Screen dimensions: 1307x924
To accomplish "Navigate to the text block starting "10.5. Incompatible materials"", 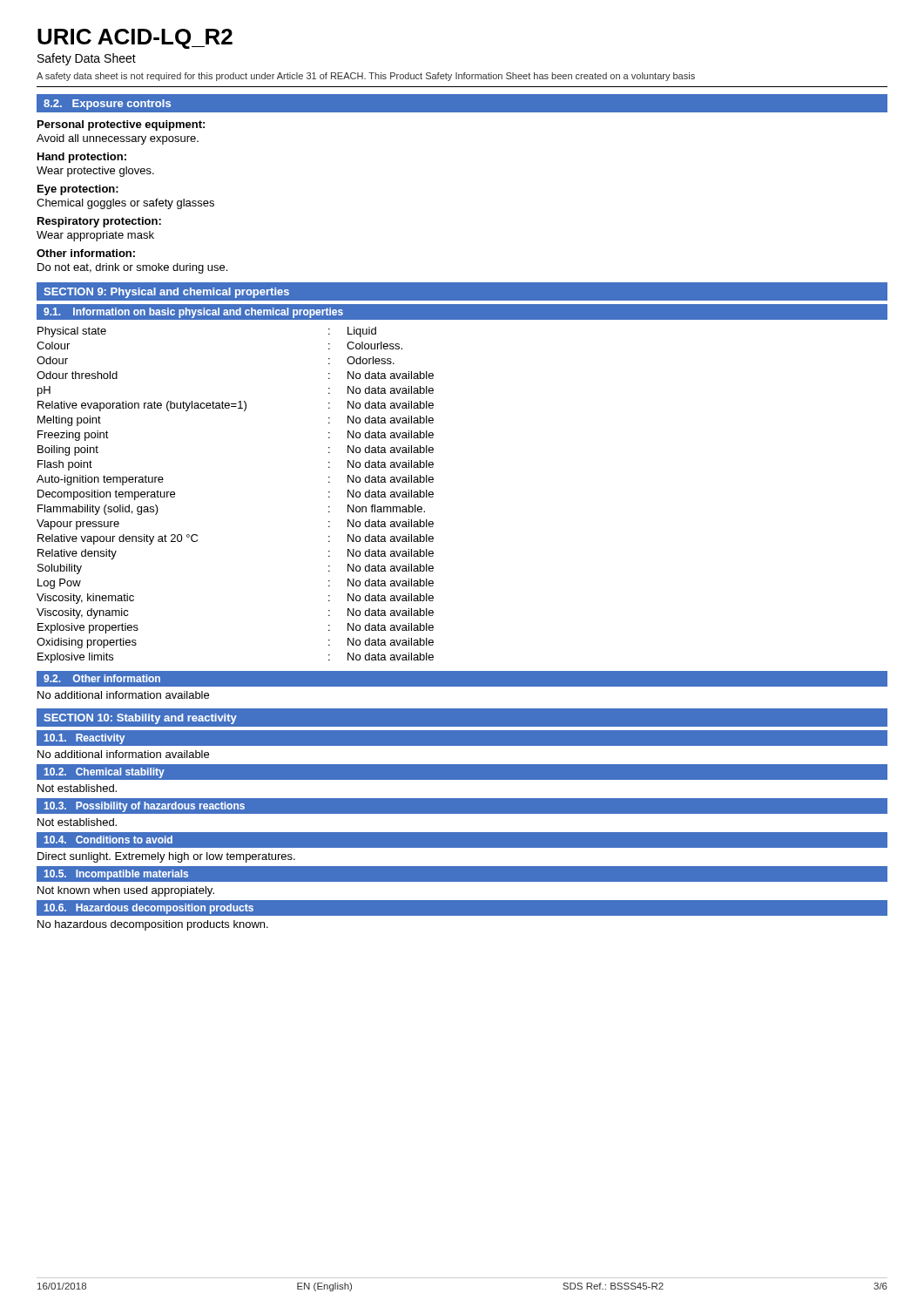I will point(462,874).
